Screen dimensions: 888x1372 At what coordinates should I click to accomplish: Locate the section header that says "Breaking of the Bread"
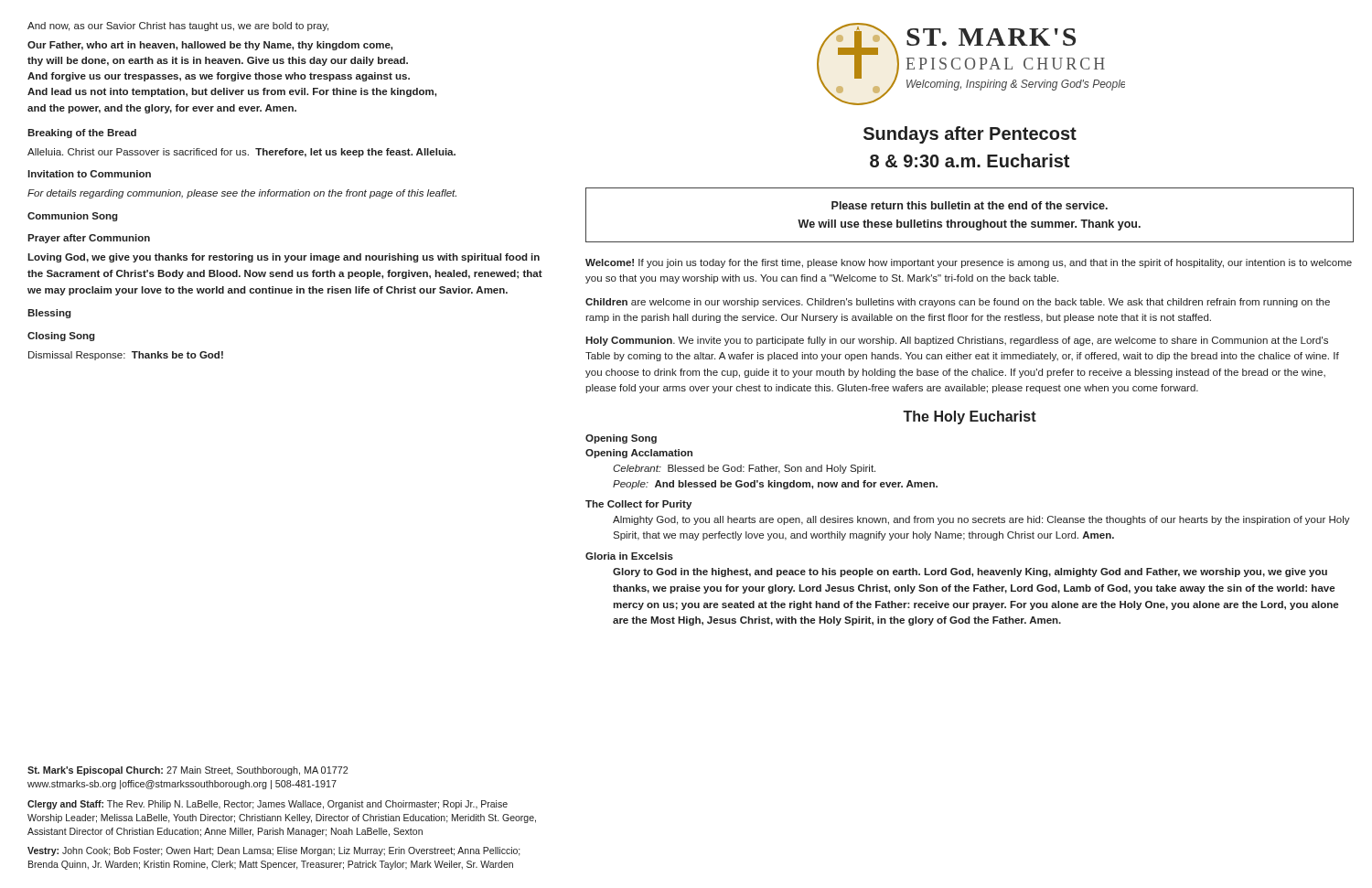pyautogui.click(x=82, y=133)
